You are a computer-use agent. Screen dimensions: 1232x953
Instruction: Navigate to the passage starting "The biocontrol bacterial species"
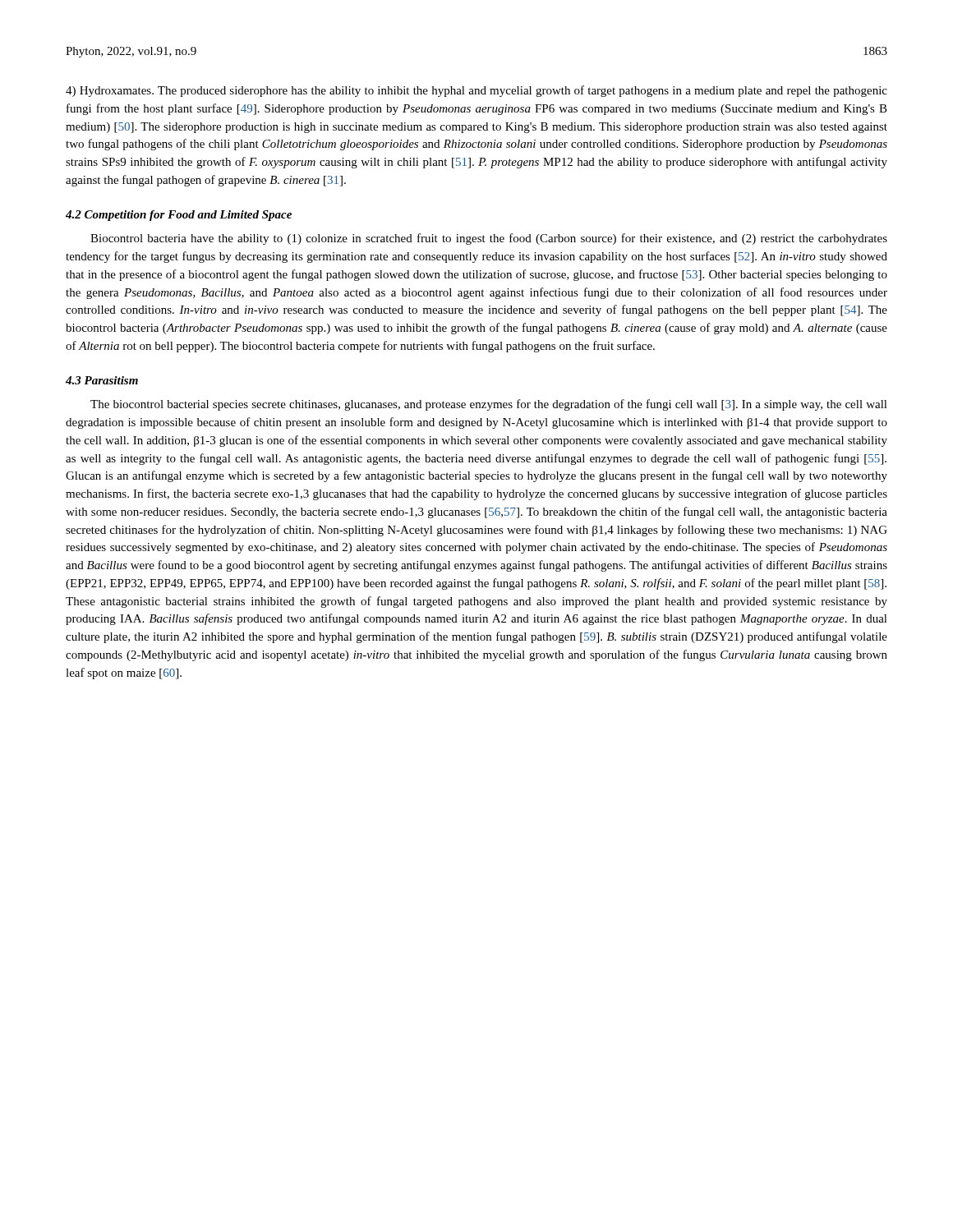click(x=476, y=539)
